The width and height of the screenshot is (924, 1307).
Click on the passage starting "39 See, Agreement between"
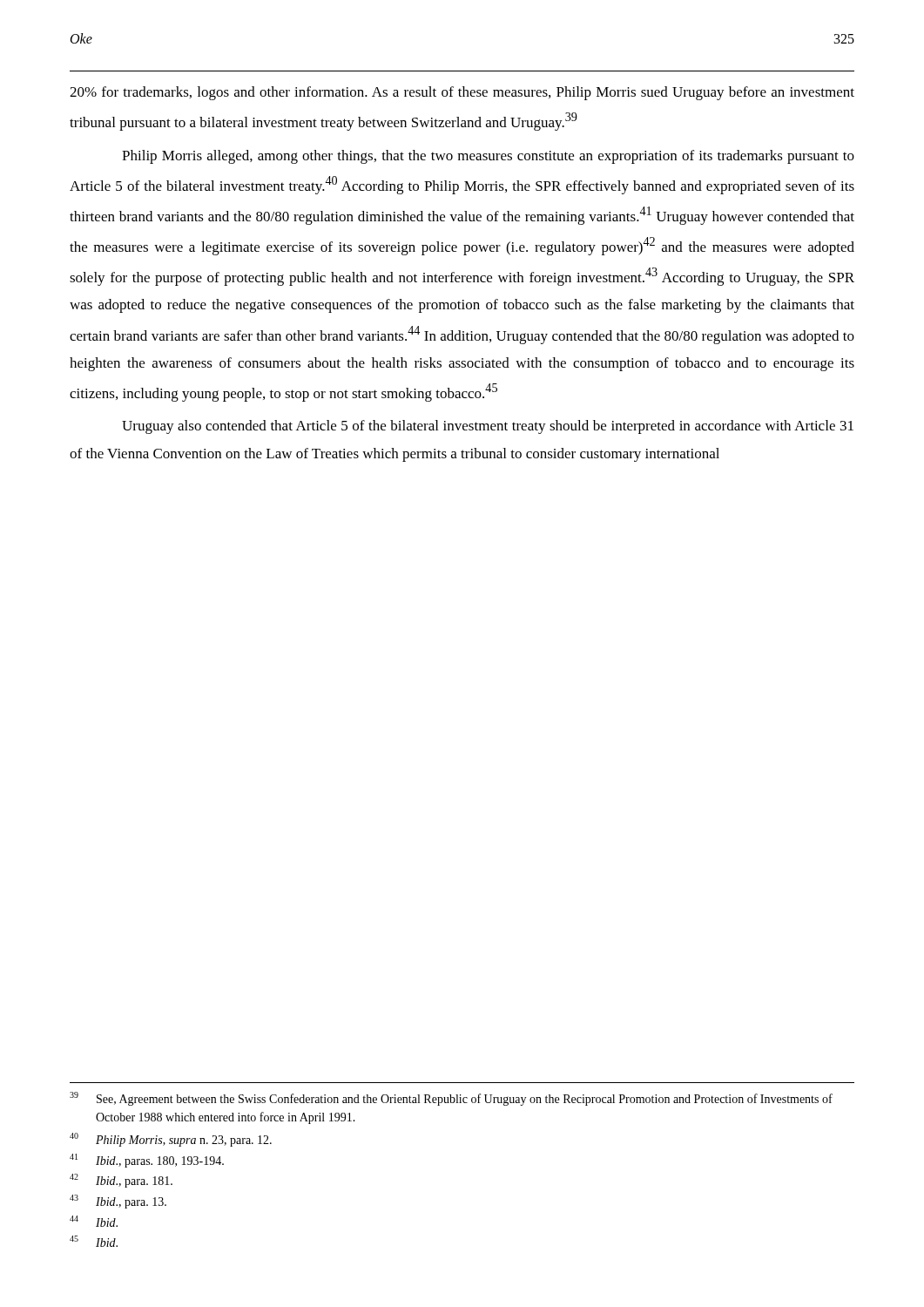462,1109
